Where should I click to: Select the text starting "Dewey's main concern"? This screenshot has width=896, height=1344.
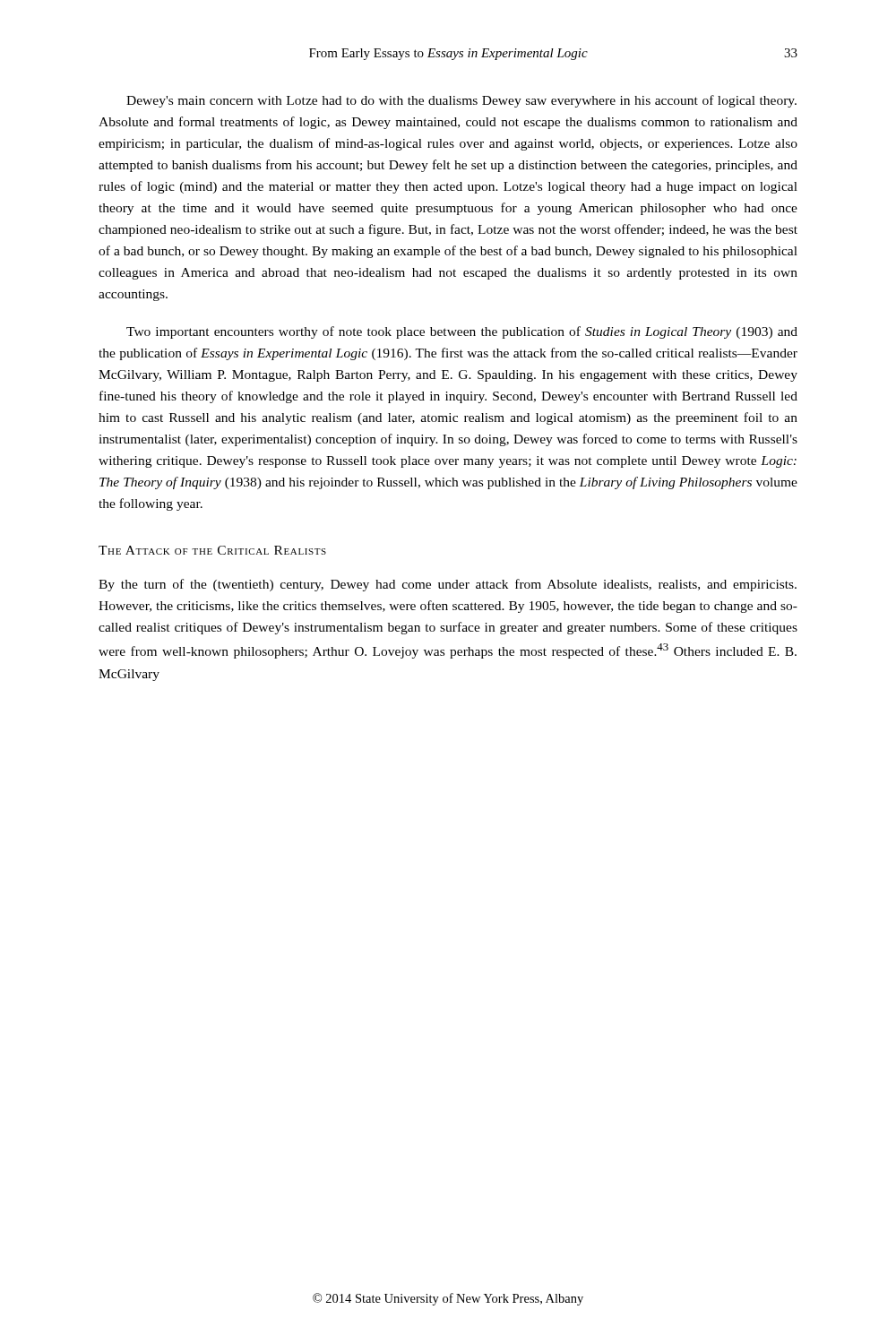tap(448, 197)
